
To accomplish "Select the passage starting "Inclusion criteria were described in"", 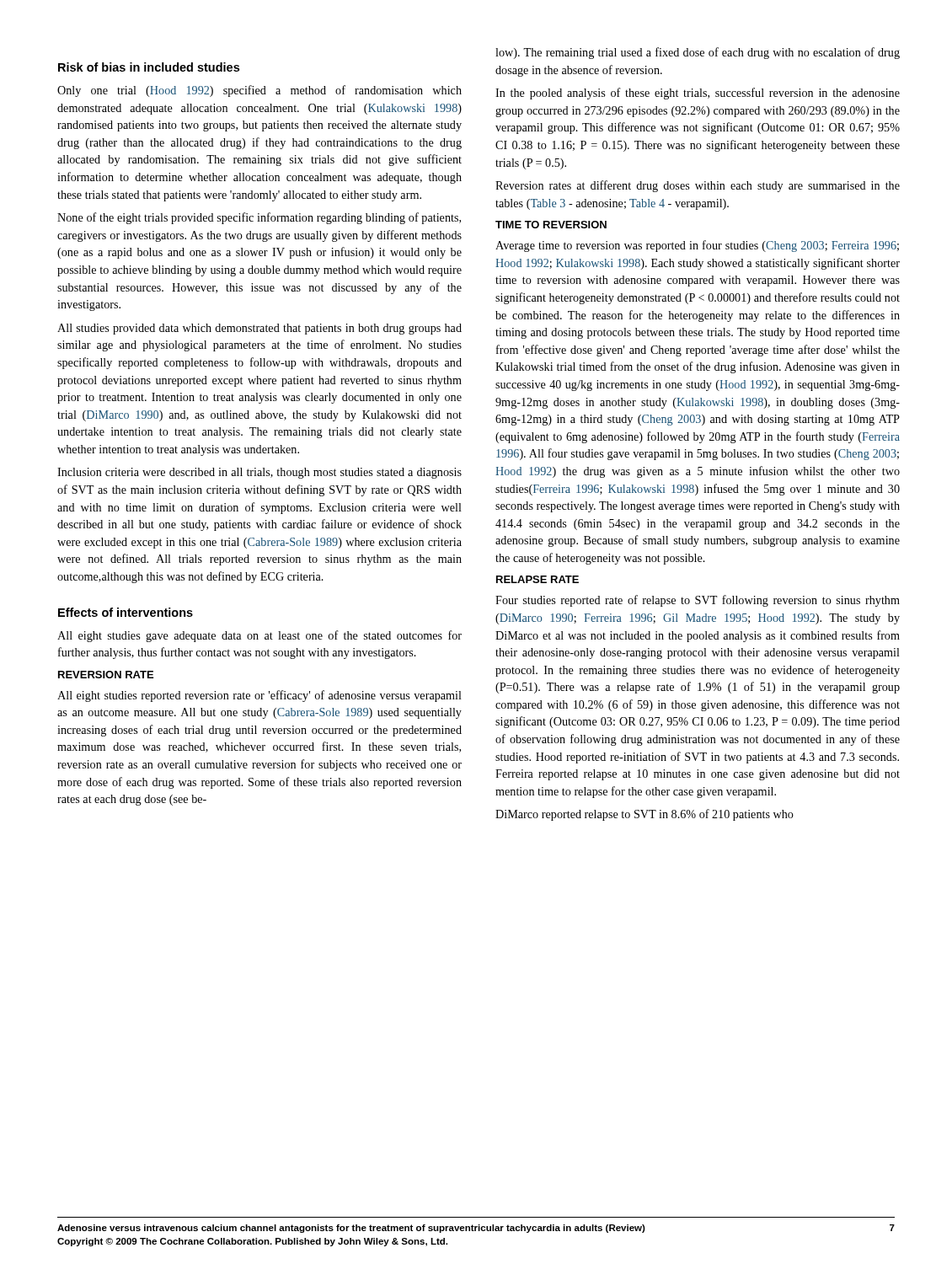I will [x=260, y=525].
